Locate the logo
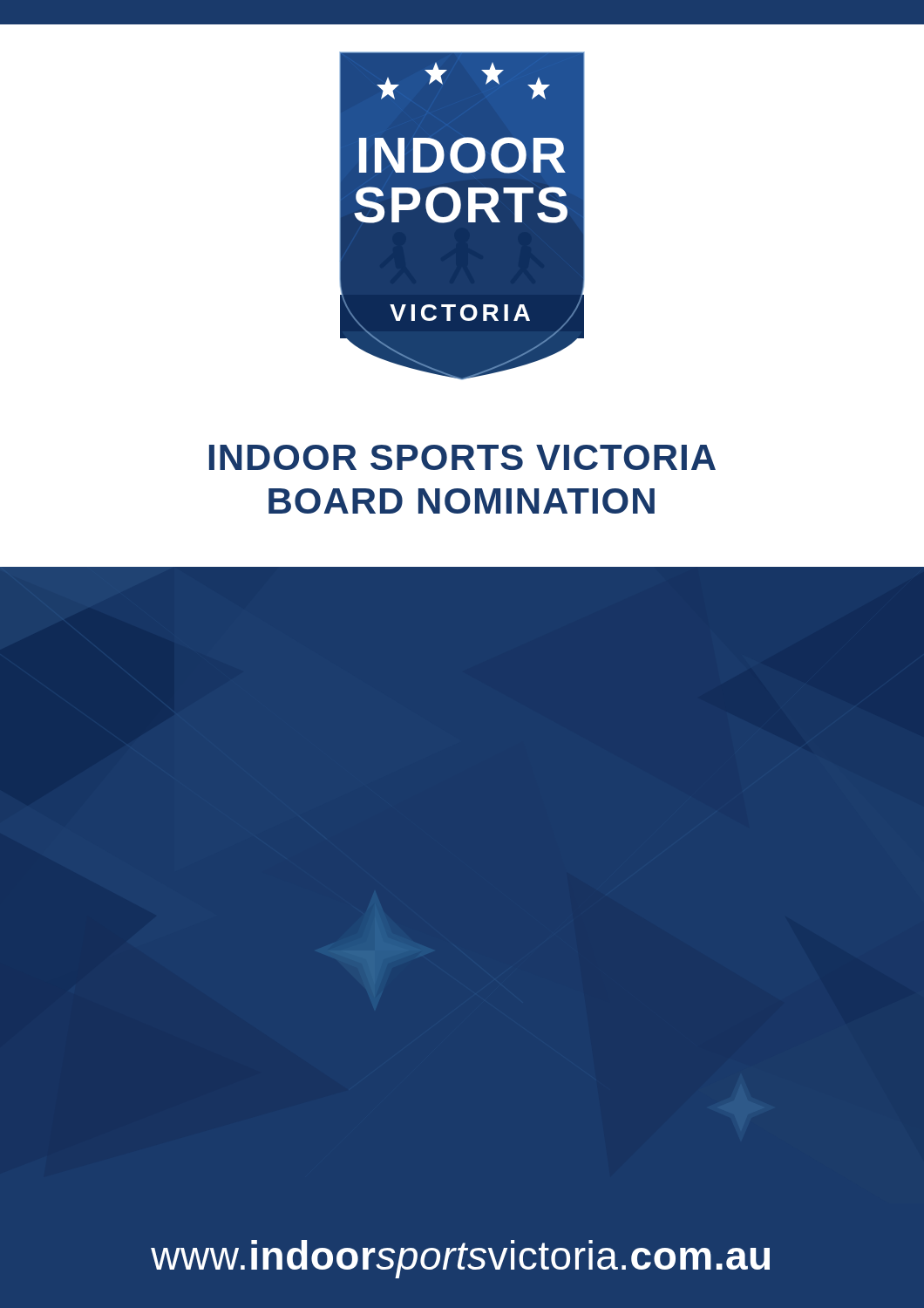This screenshot has height=1308, width=924. (x=462, y=214)
